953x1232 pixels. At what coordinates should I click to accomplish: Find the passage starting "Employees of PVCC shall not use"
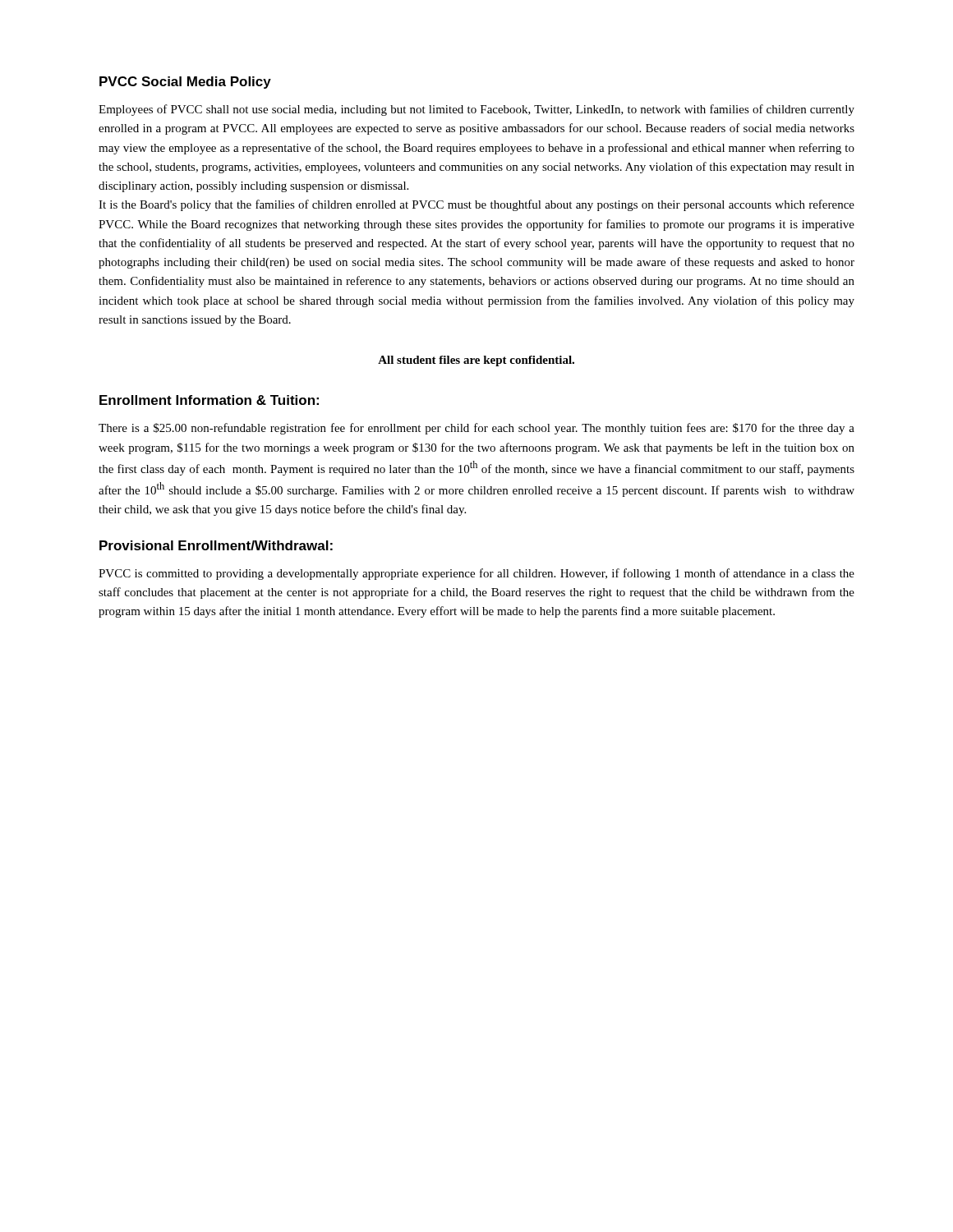pos(476,214)
